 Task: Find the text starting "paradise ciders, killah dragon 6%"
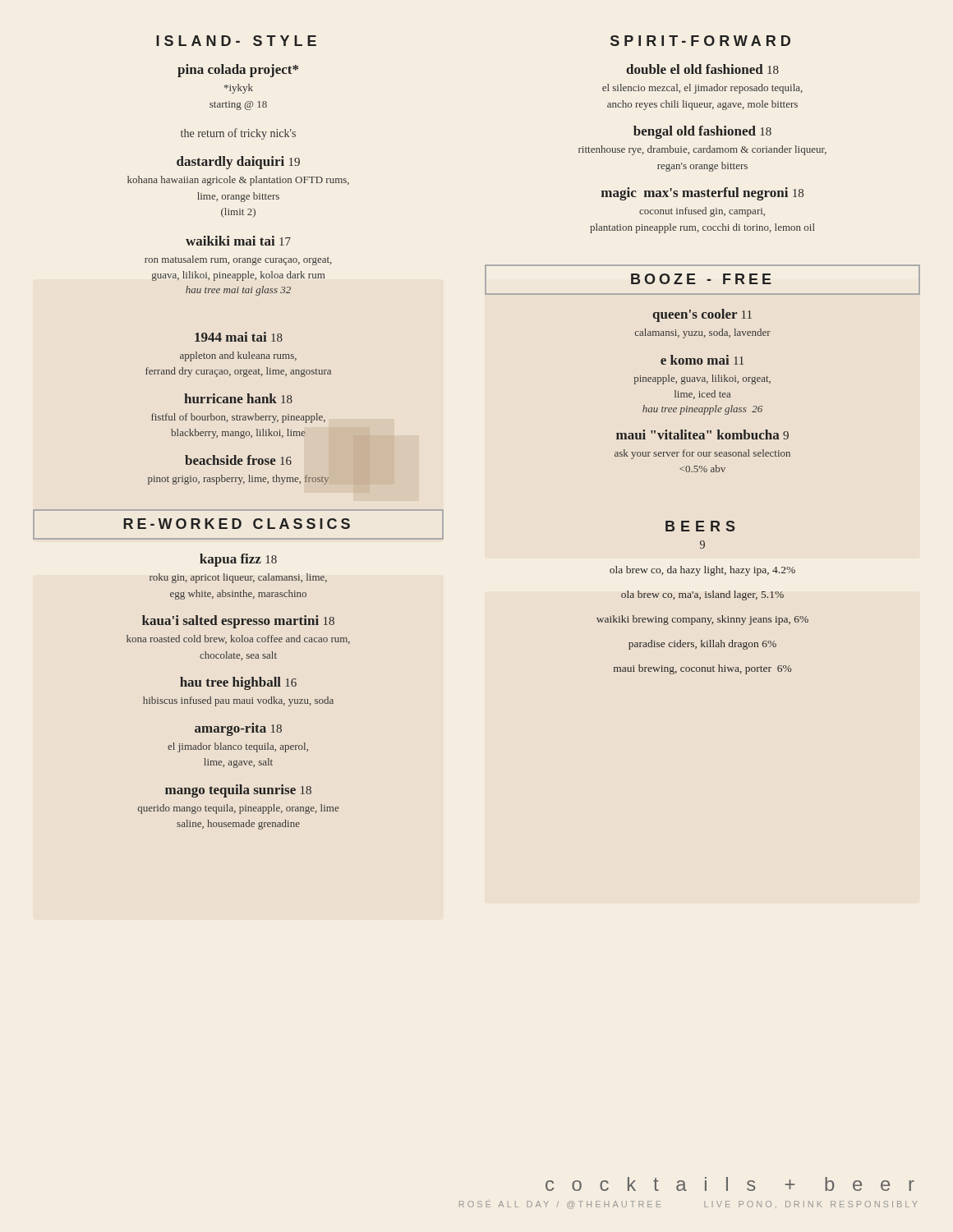(702, 643)
